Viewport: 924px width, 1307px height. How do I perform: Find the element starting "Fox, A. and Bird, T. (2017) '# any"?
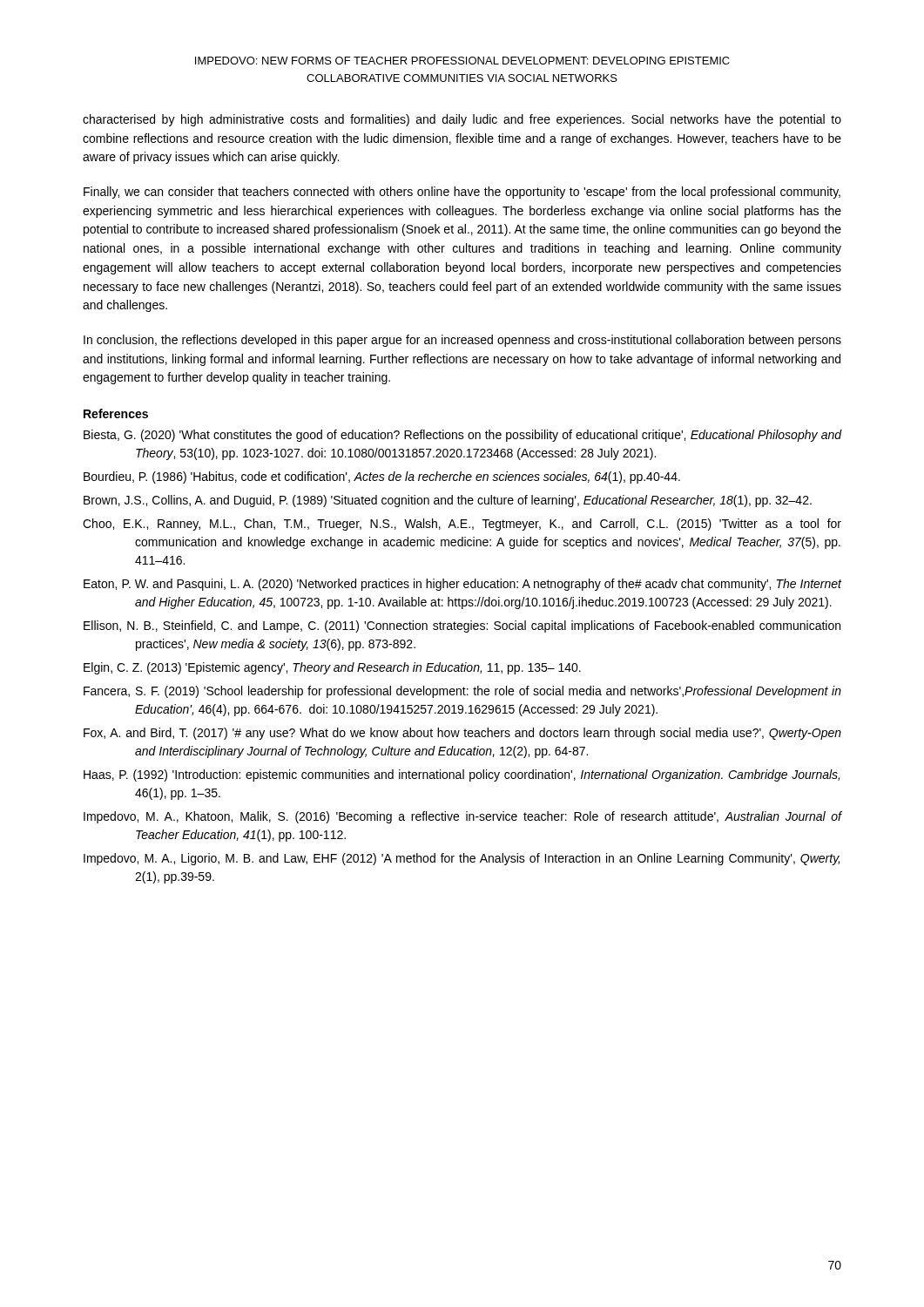coord(462,742)
